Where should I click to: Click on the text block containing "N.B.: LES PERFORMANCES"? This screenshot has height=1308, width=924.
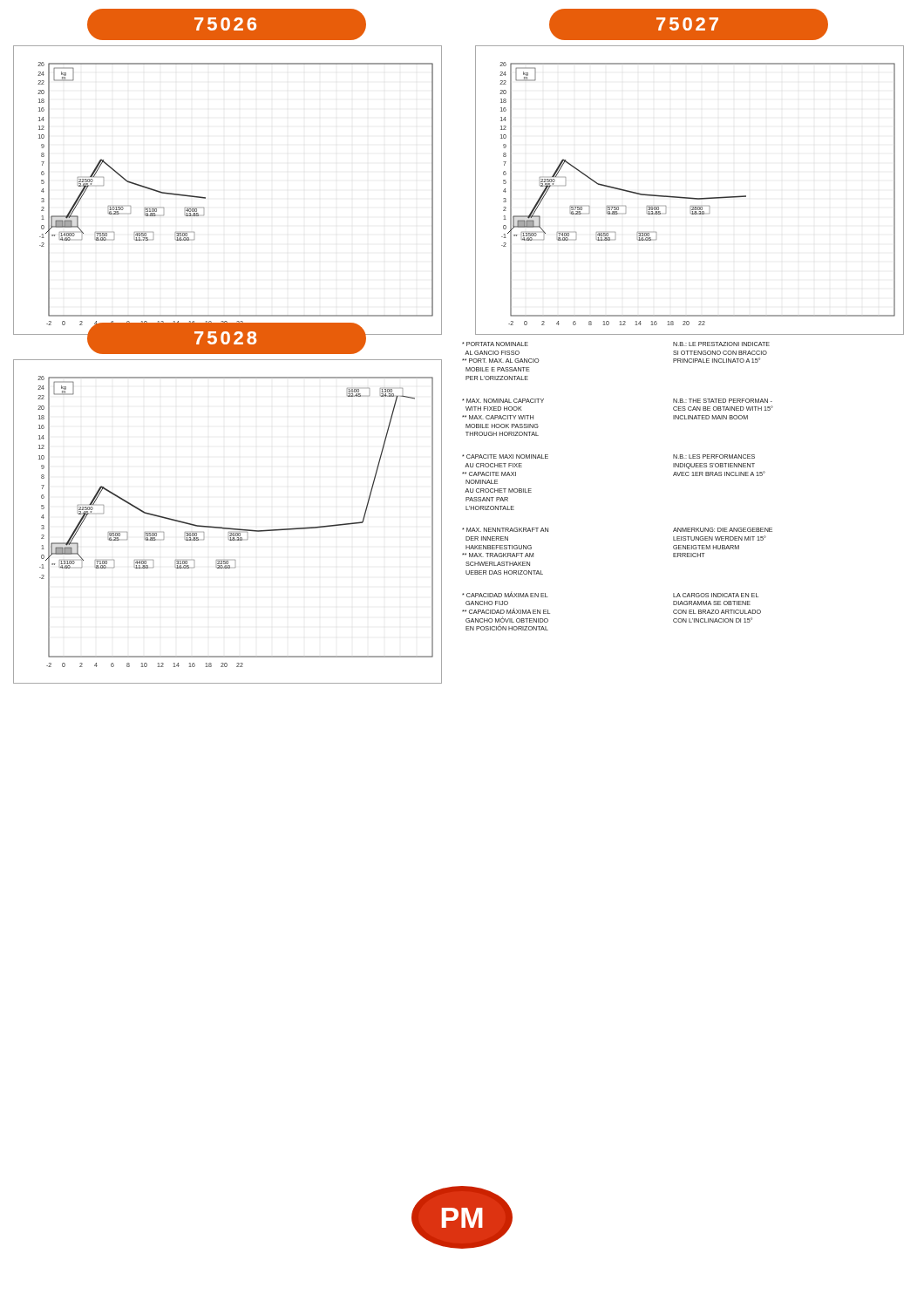tap(714, 456)
